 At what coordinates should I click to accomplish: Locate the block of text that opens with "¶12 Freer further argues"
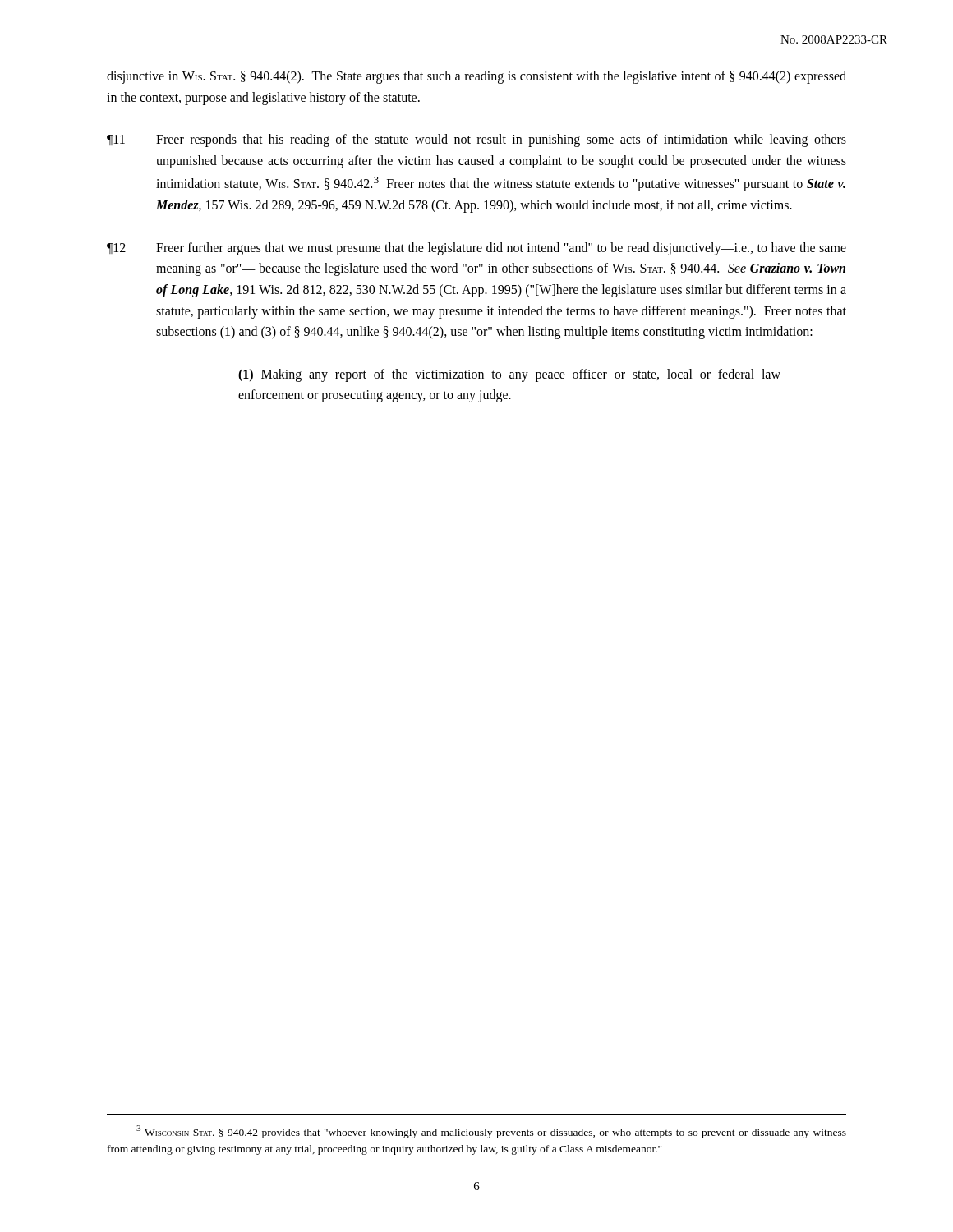click(x=476, y=288)
